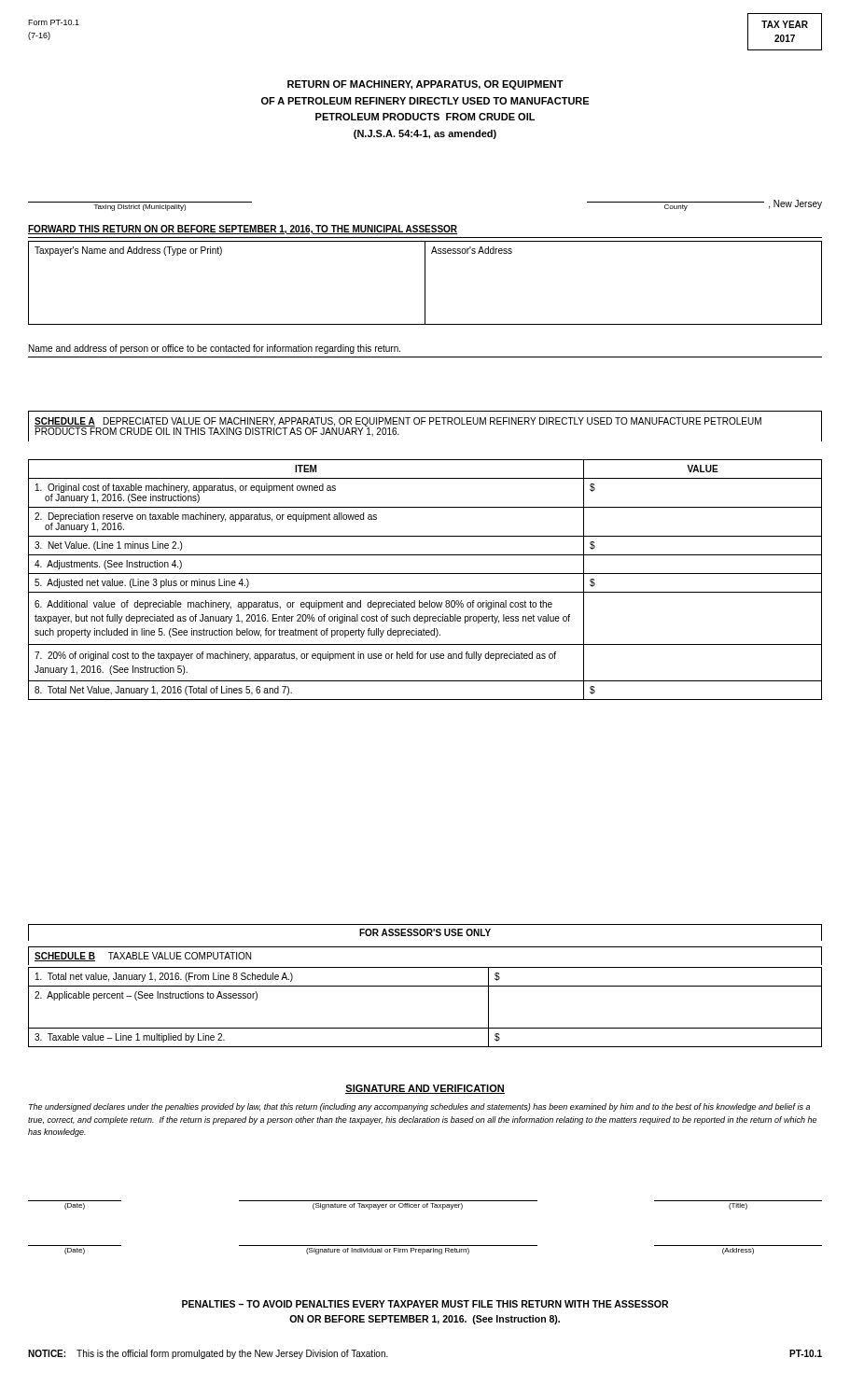Point to "SIGNATURE AND VERIFICATION"
850x1400 pixels.
[x=425, y=1088]
